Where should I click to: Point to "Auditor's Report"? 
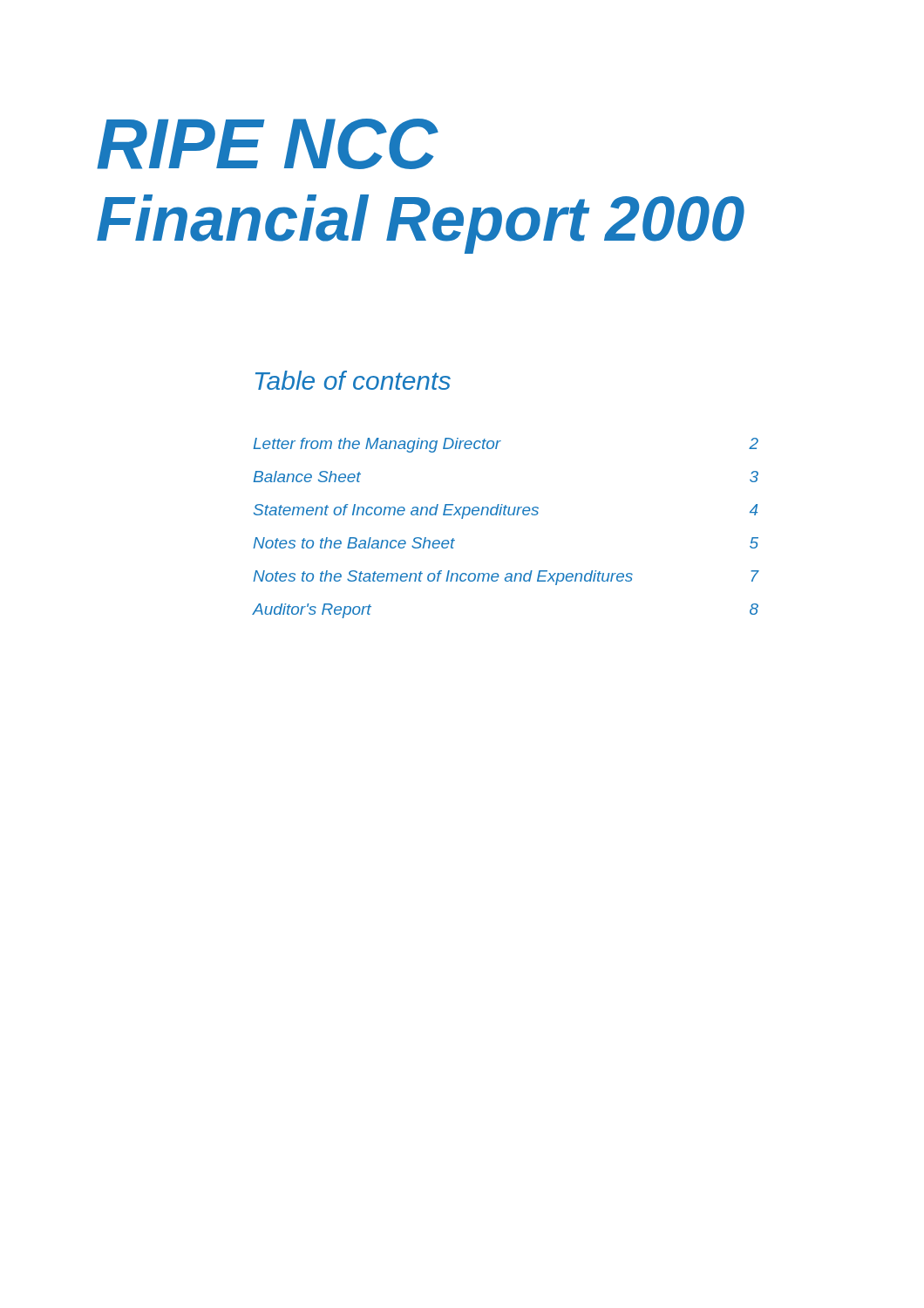tap(312, 609)
